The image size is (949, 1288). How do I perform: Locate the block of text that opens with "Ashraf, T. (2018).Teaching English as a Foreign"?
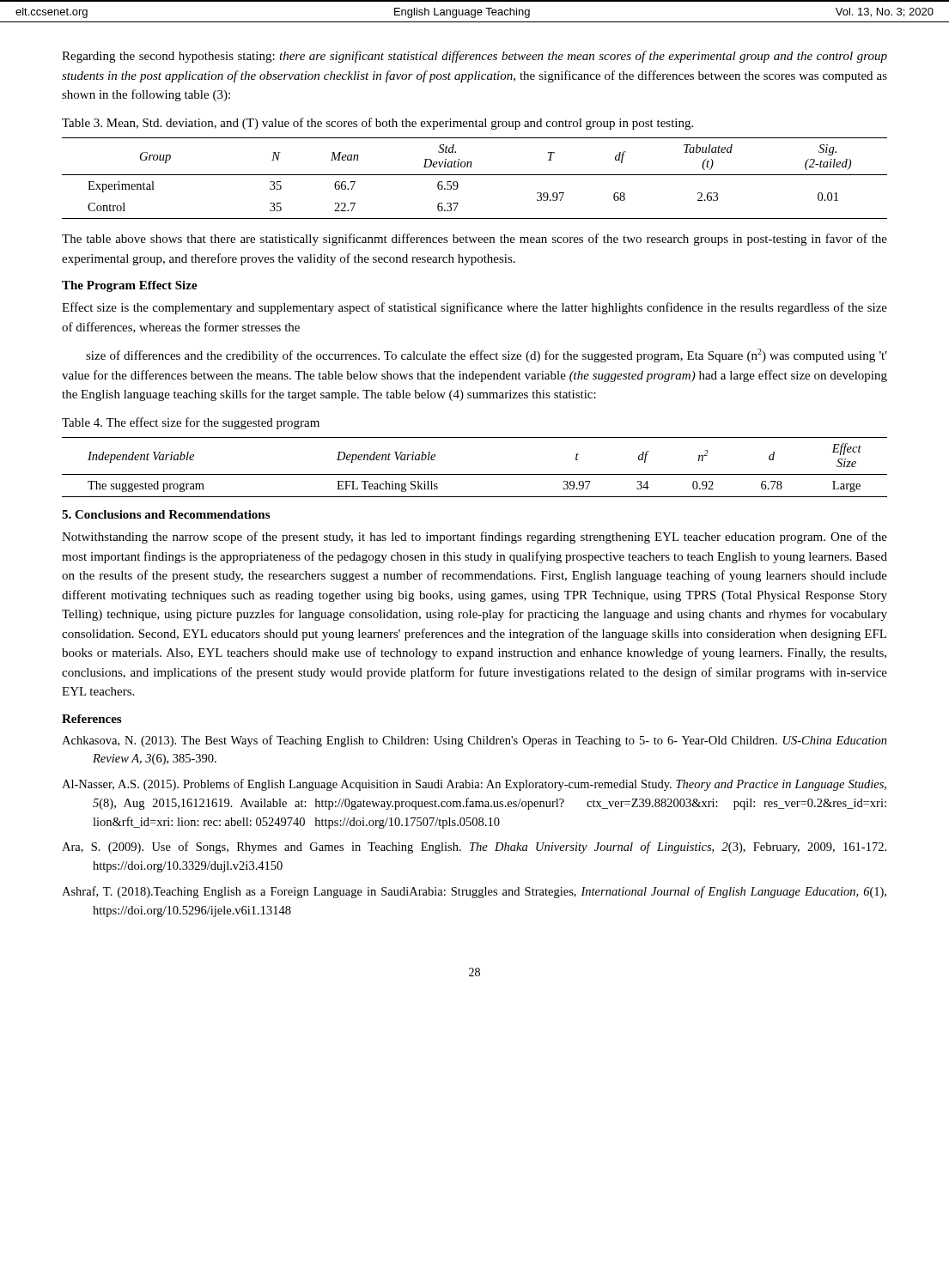[x=474, y=900]
